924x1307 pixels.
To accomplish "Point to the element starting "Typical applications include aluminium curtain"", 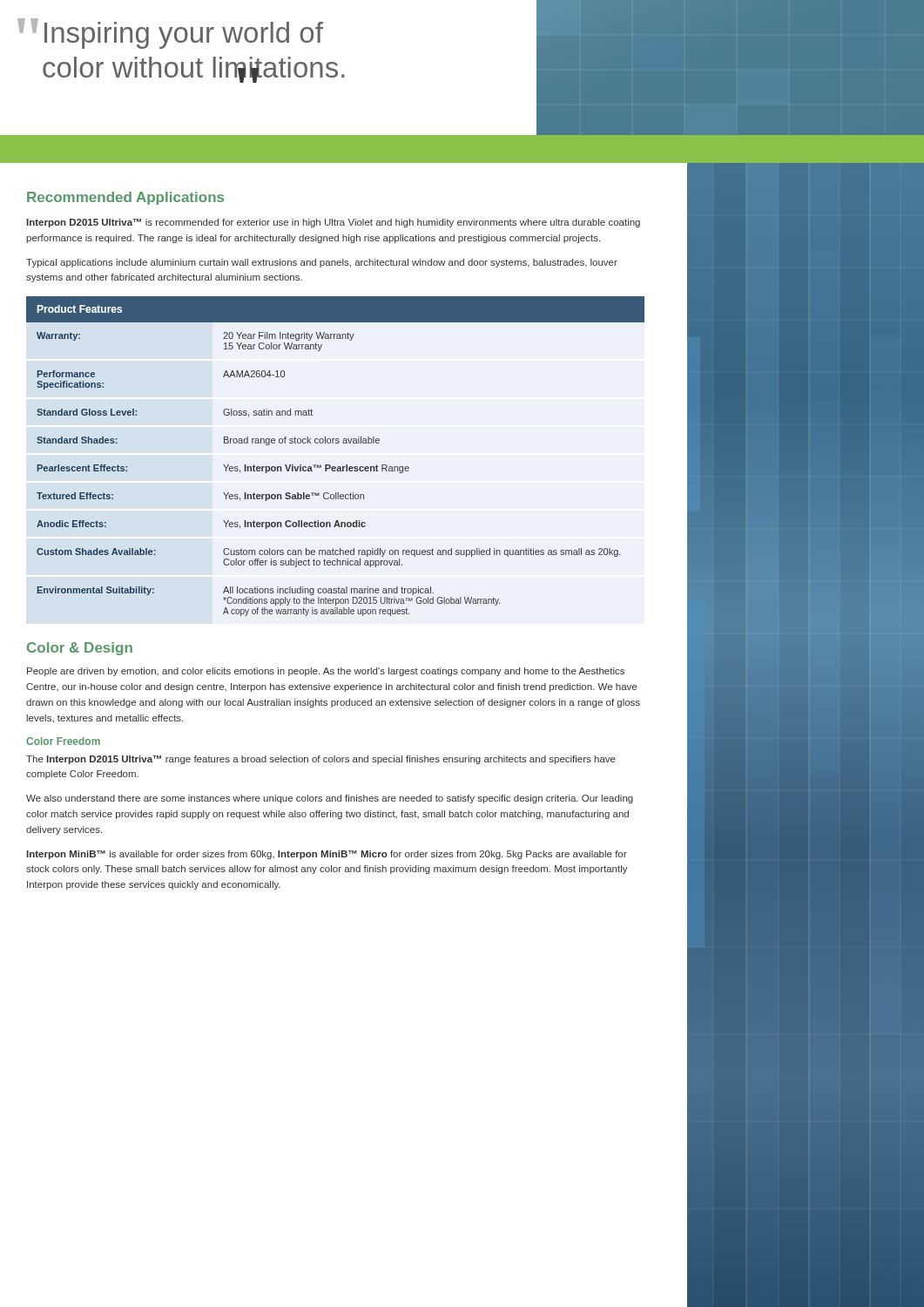I will tap(322, 270).
